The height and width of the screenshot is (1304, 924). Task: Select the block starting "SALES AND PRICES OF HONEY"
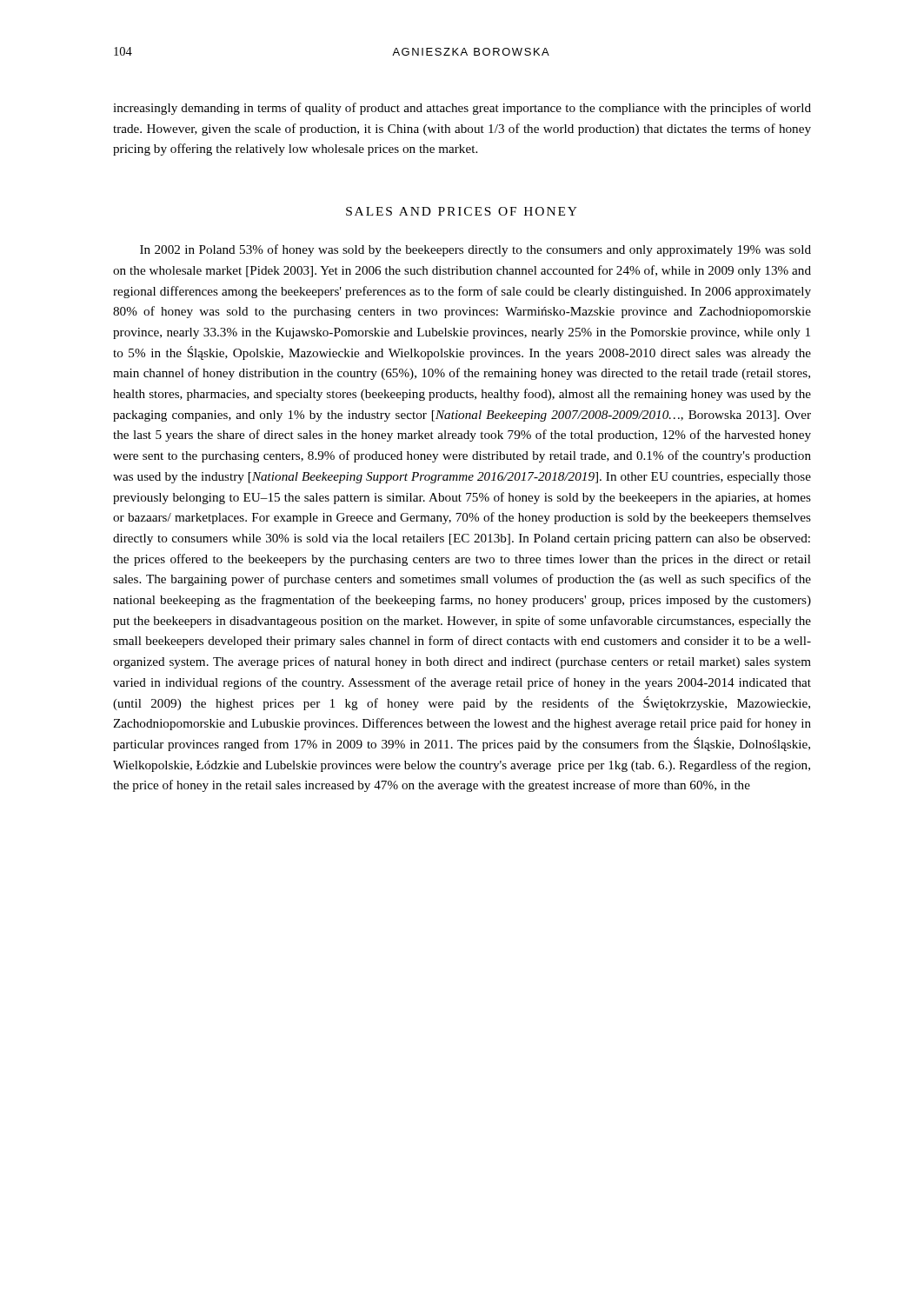462,211
